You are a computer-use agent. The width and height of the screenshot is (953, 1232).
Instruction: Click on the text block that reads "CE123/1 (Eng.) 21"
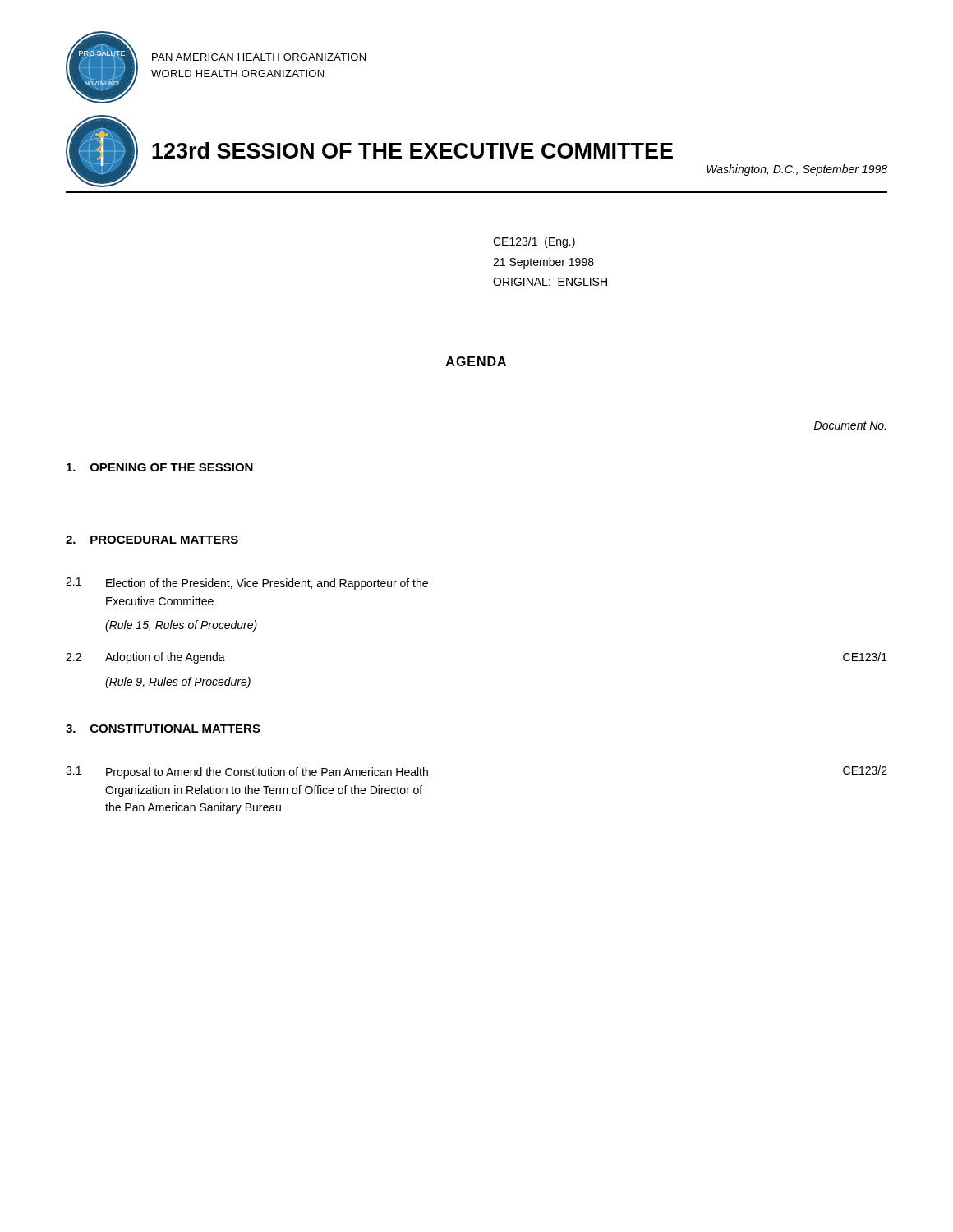pos(550,262)
